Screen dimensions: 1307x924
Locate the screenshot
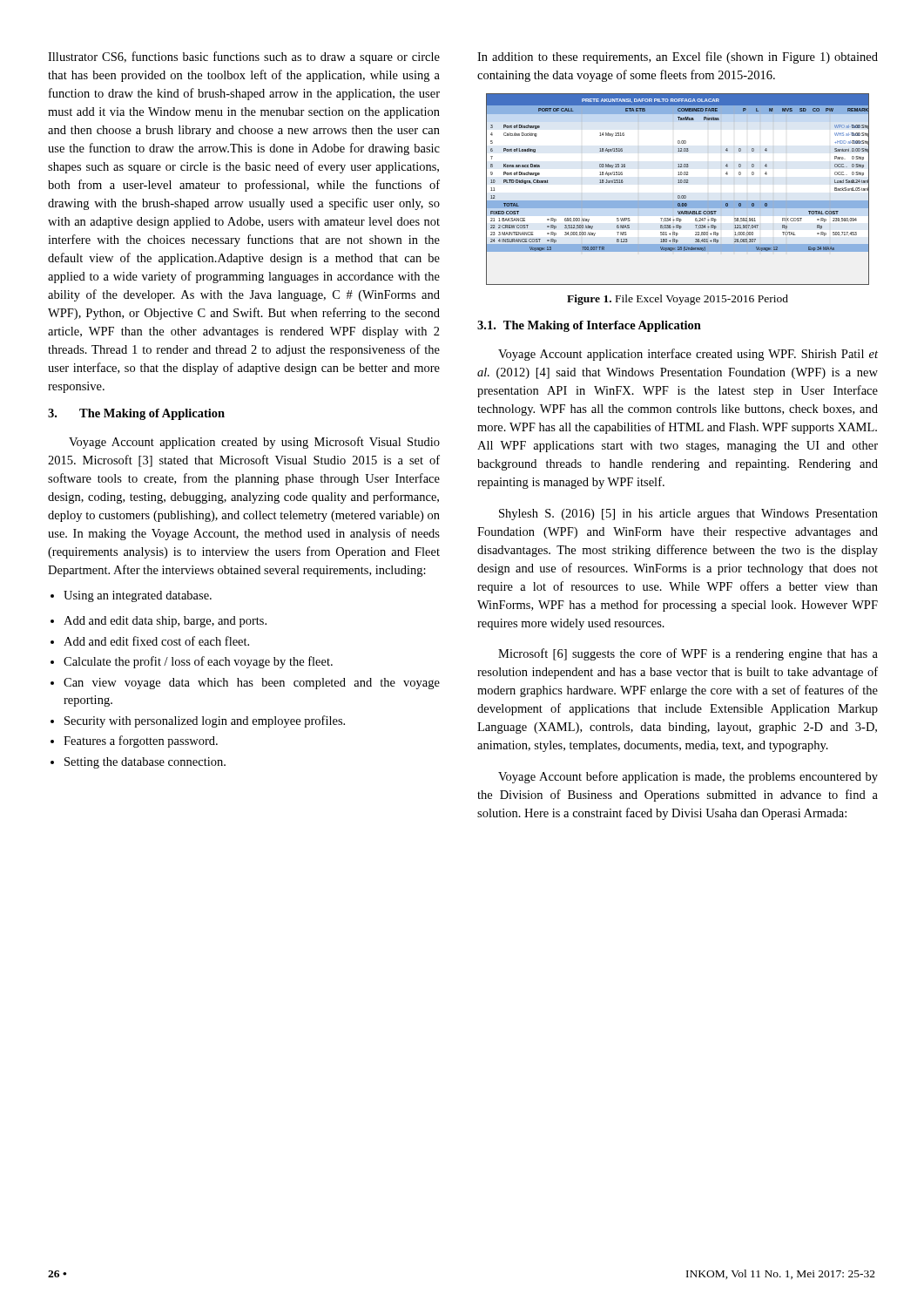pos(678,190)
